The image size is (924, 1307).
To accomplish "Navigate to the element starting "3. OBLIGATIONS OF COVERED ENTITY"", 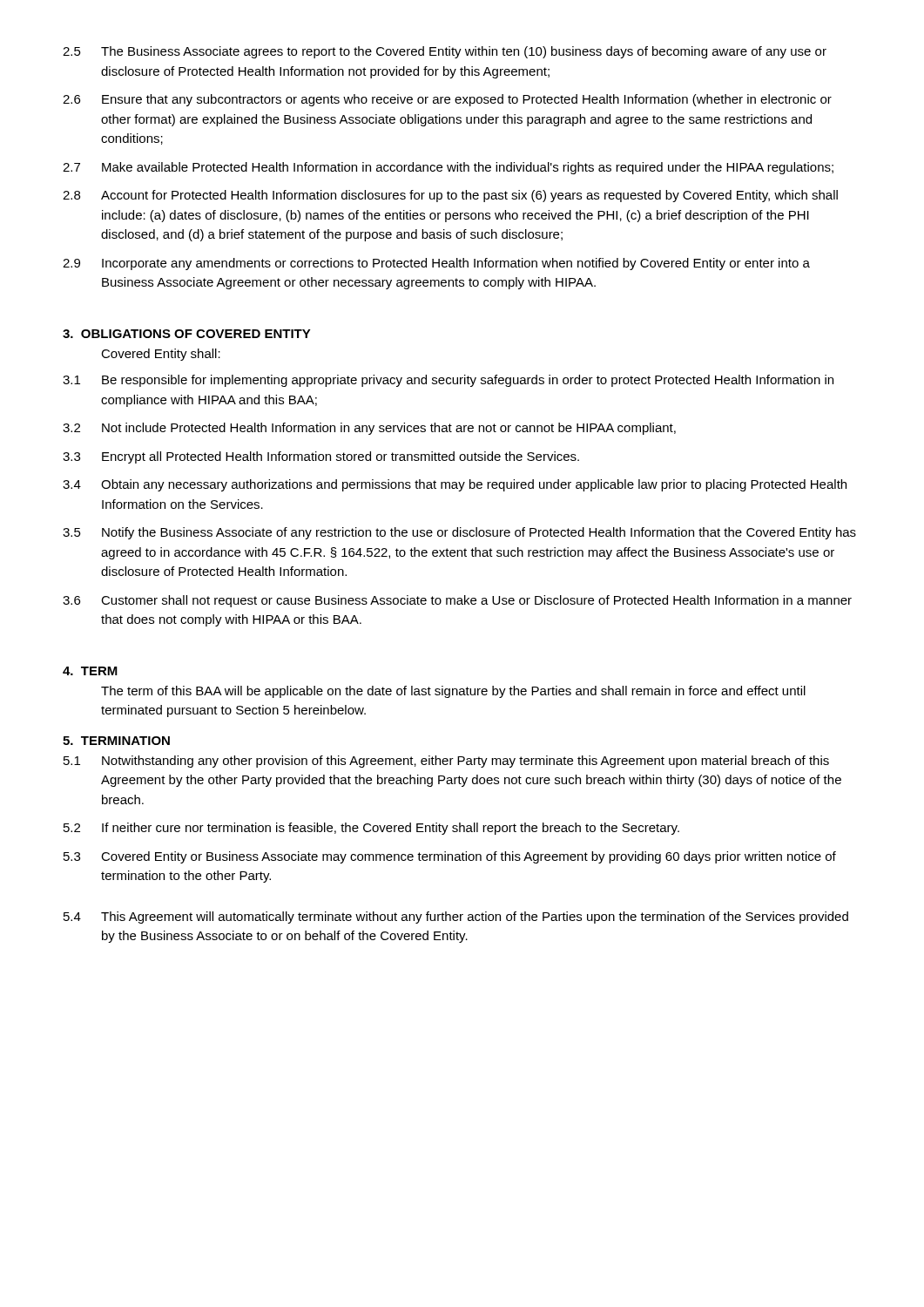I will 187,333.
